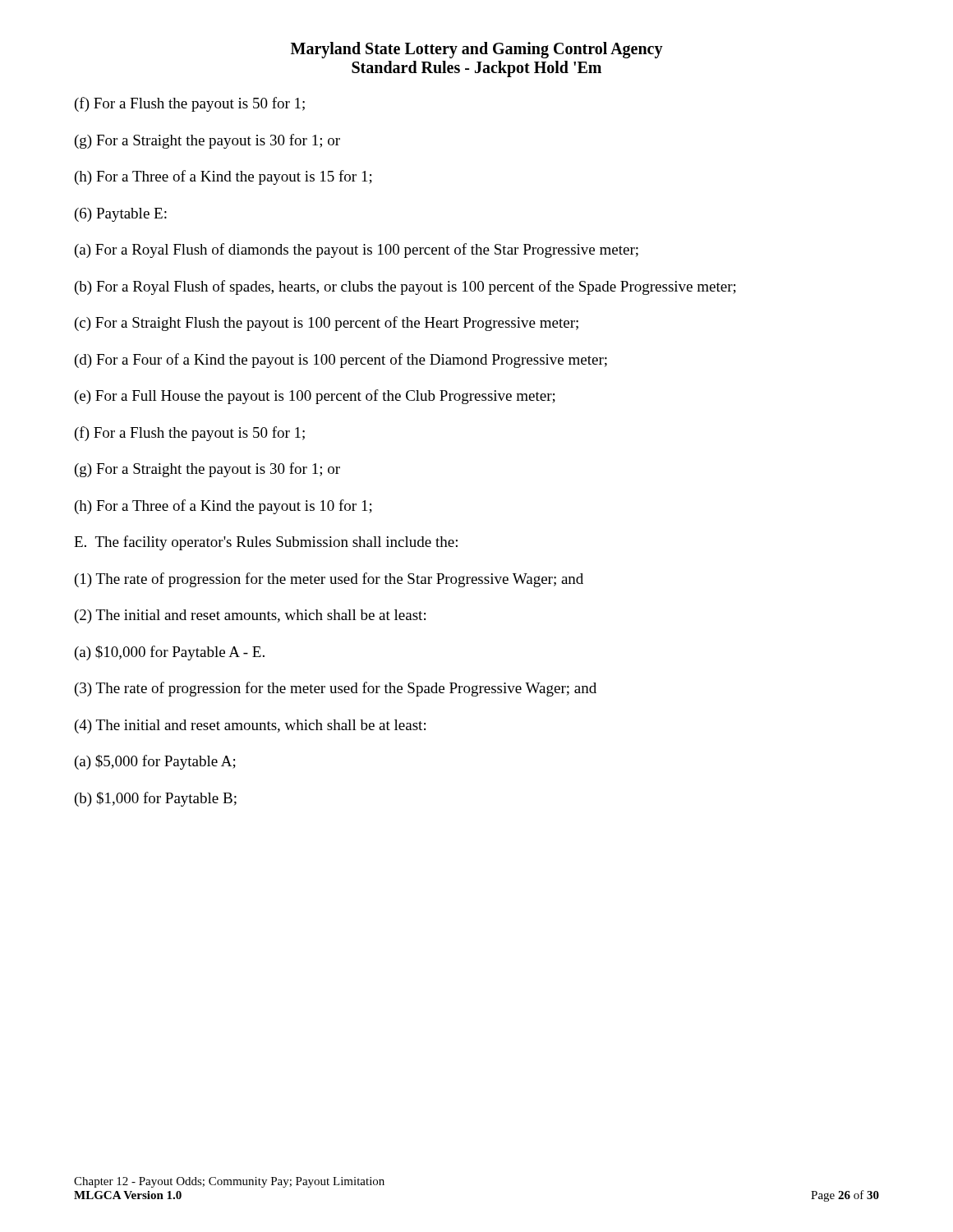Click on the text block starting "(1) The rate of"
The height and width of the screenshot is (1232, 953).
329,578
